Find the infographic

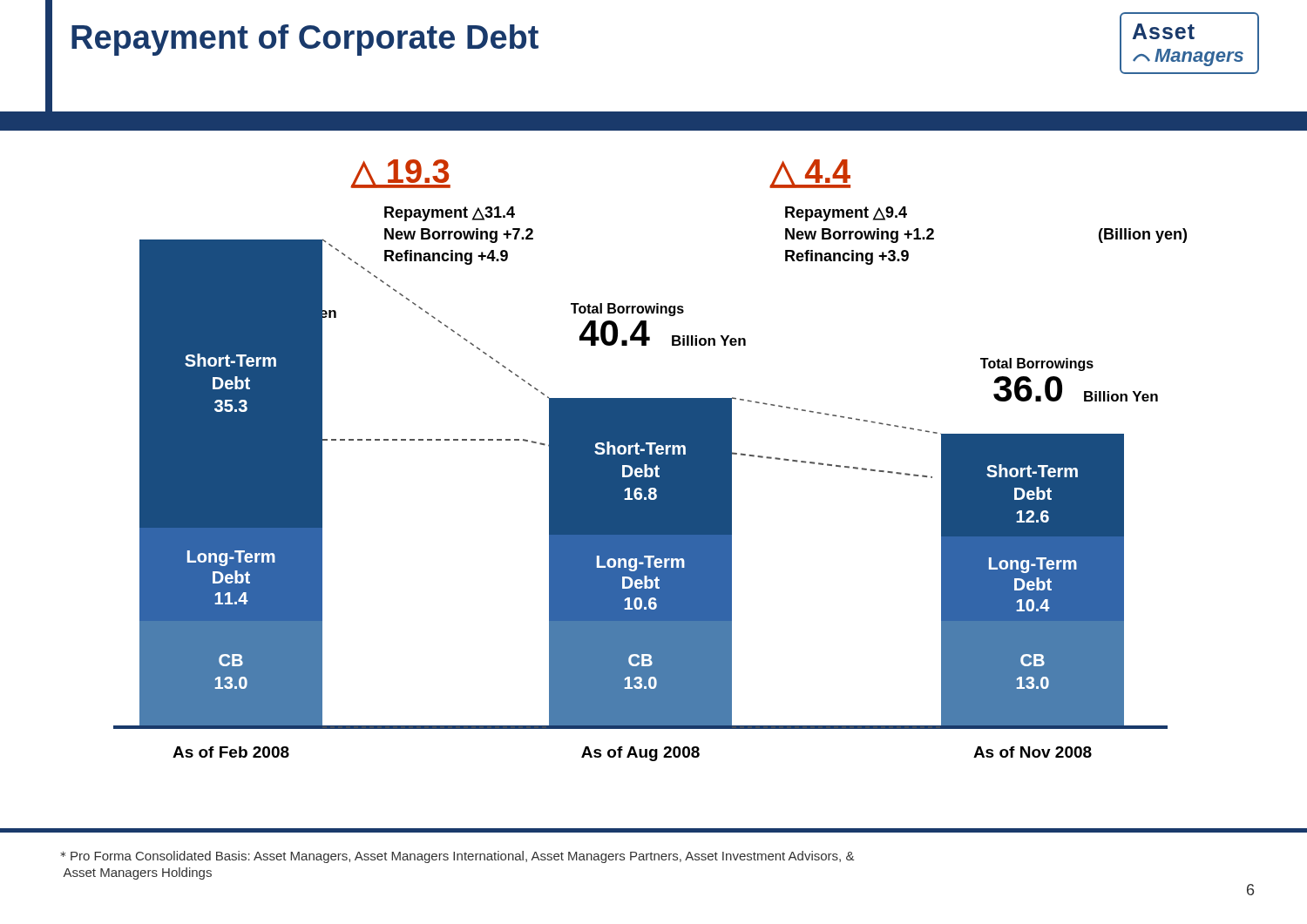point(662,453)
